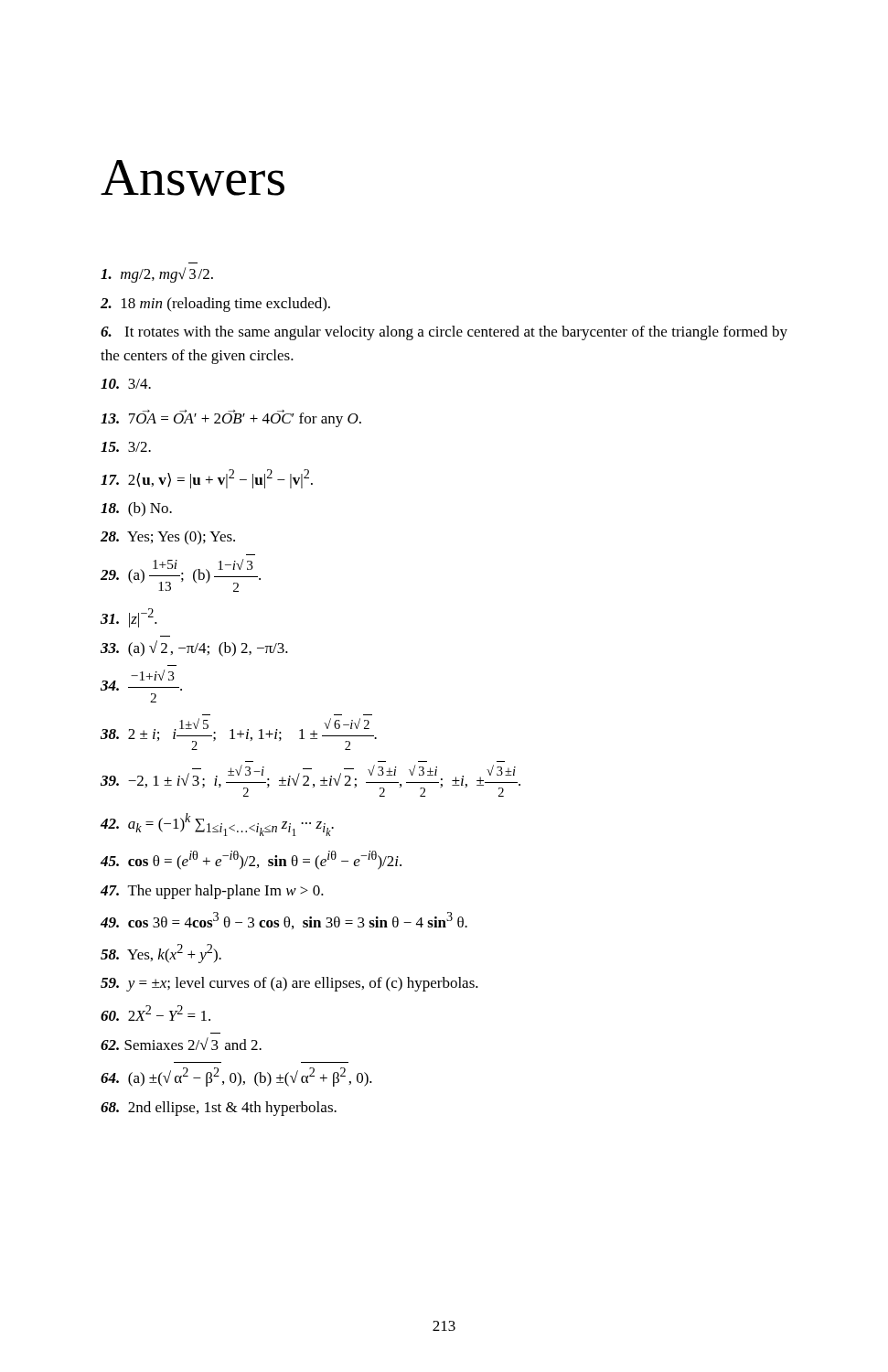
Task: Navigate to the text block starting "49. cos 3θ = 4cos3 θ −"
Action: 284,920
